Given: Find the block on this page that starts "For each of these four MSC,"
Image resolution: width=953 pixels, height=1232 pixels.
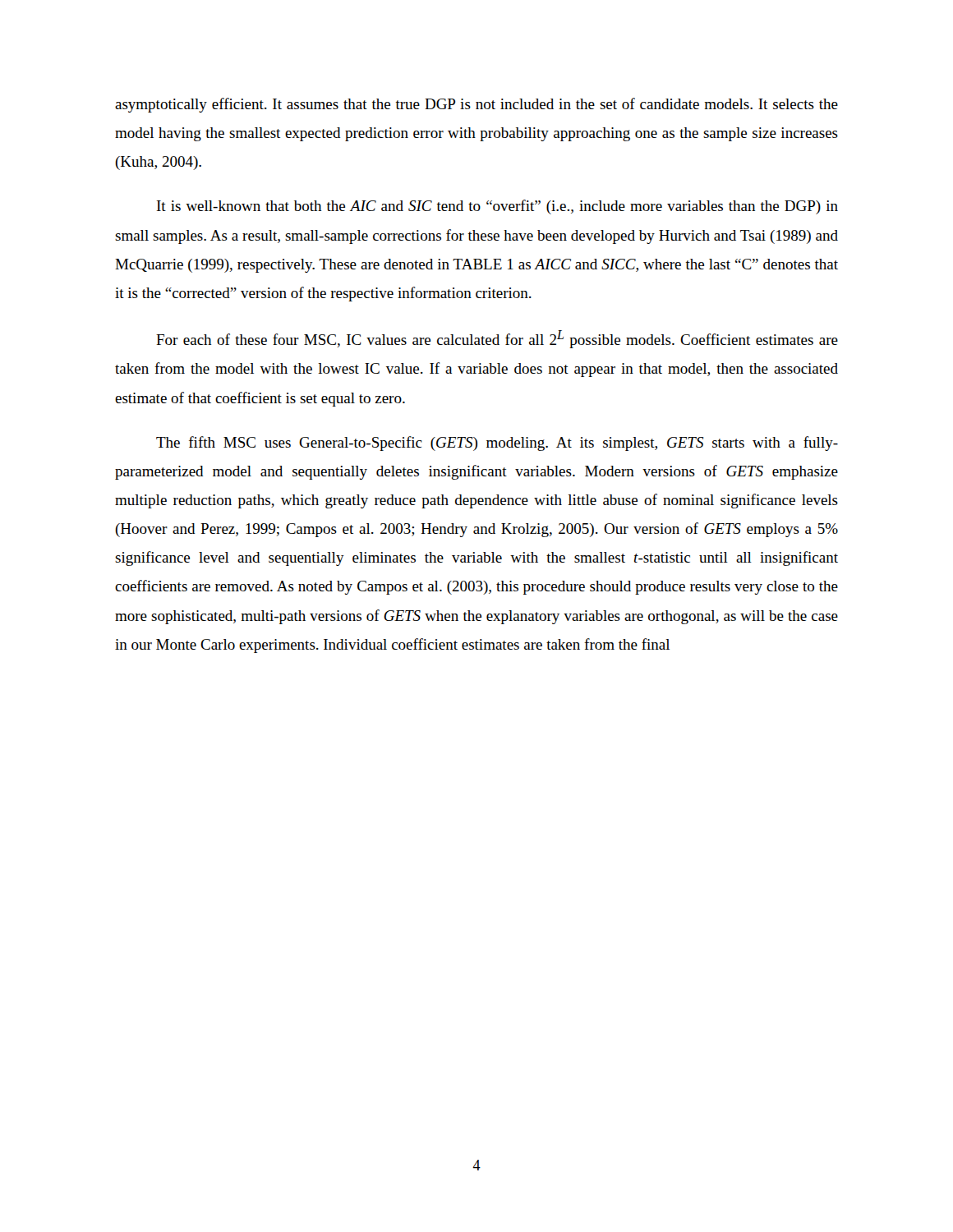Looking at the screenshot, I should click(x=476, y=367).
